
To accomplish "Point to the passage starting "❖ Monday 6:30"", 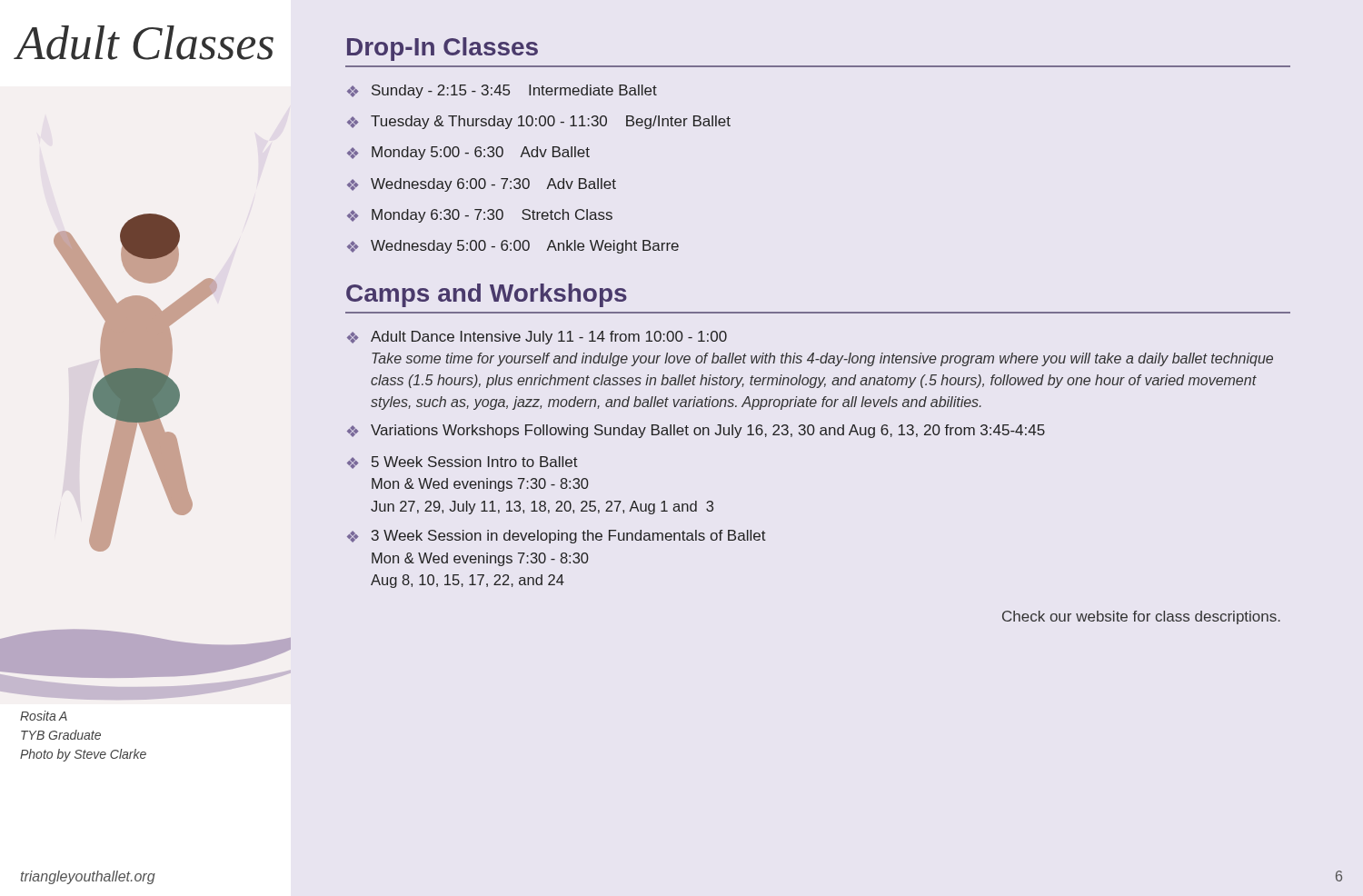I will 480,216.
